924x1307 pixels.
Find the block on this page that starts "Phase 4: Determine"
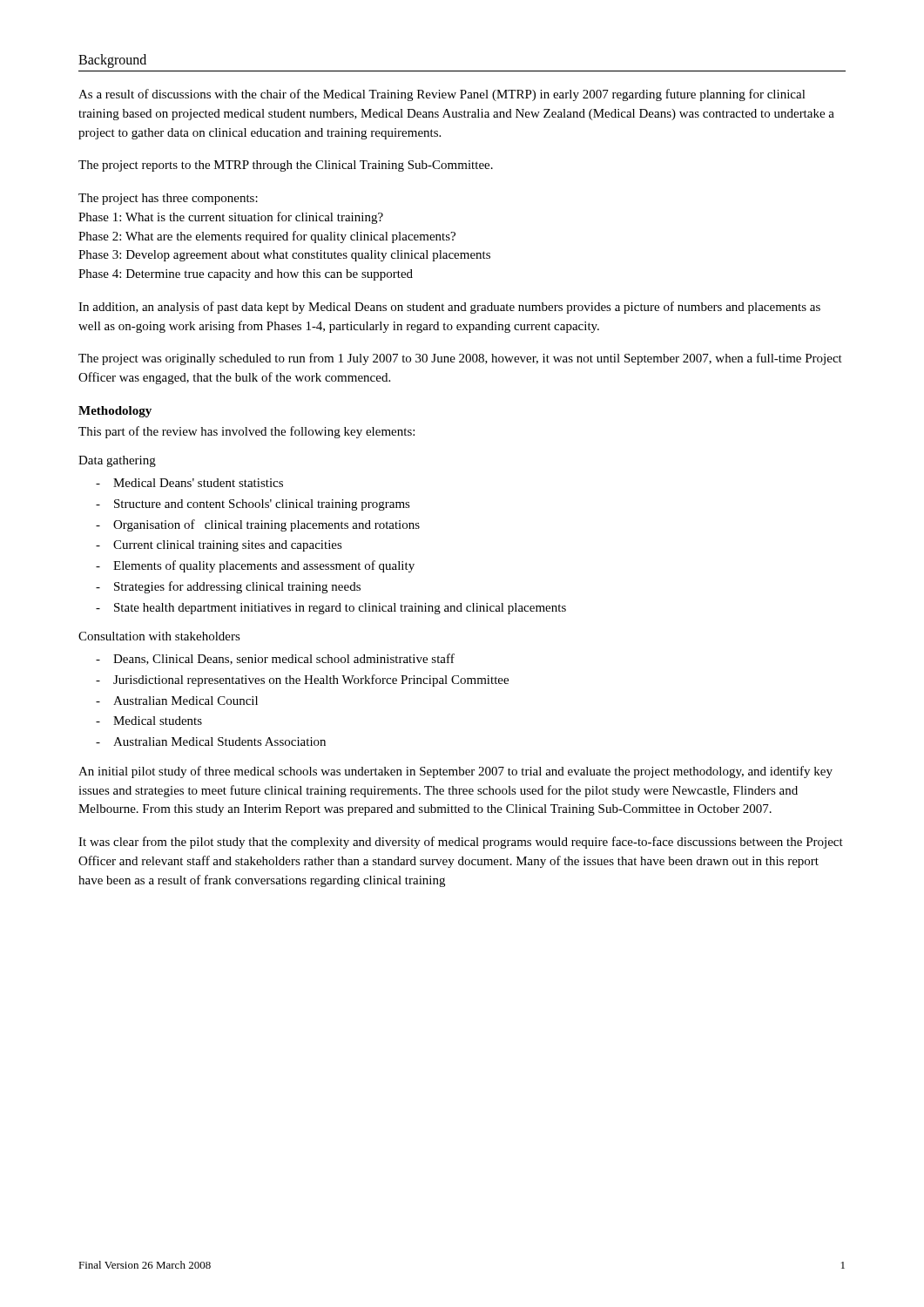click(x=246, y=275)
